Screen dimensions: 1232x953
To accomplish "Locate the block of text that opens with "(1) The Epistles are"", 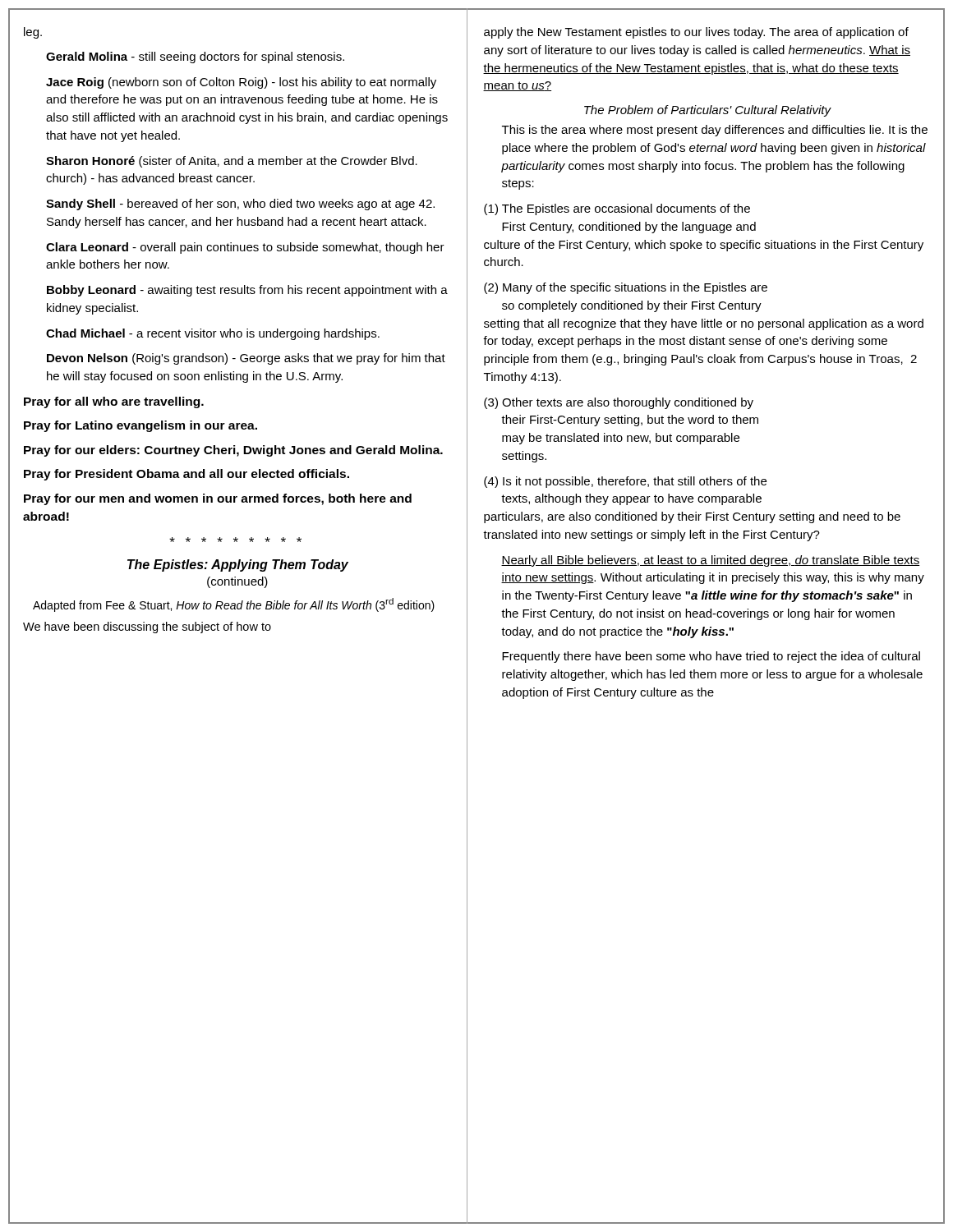I will click(704, 235).
